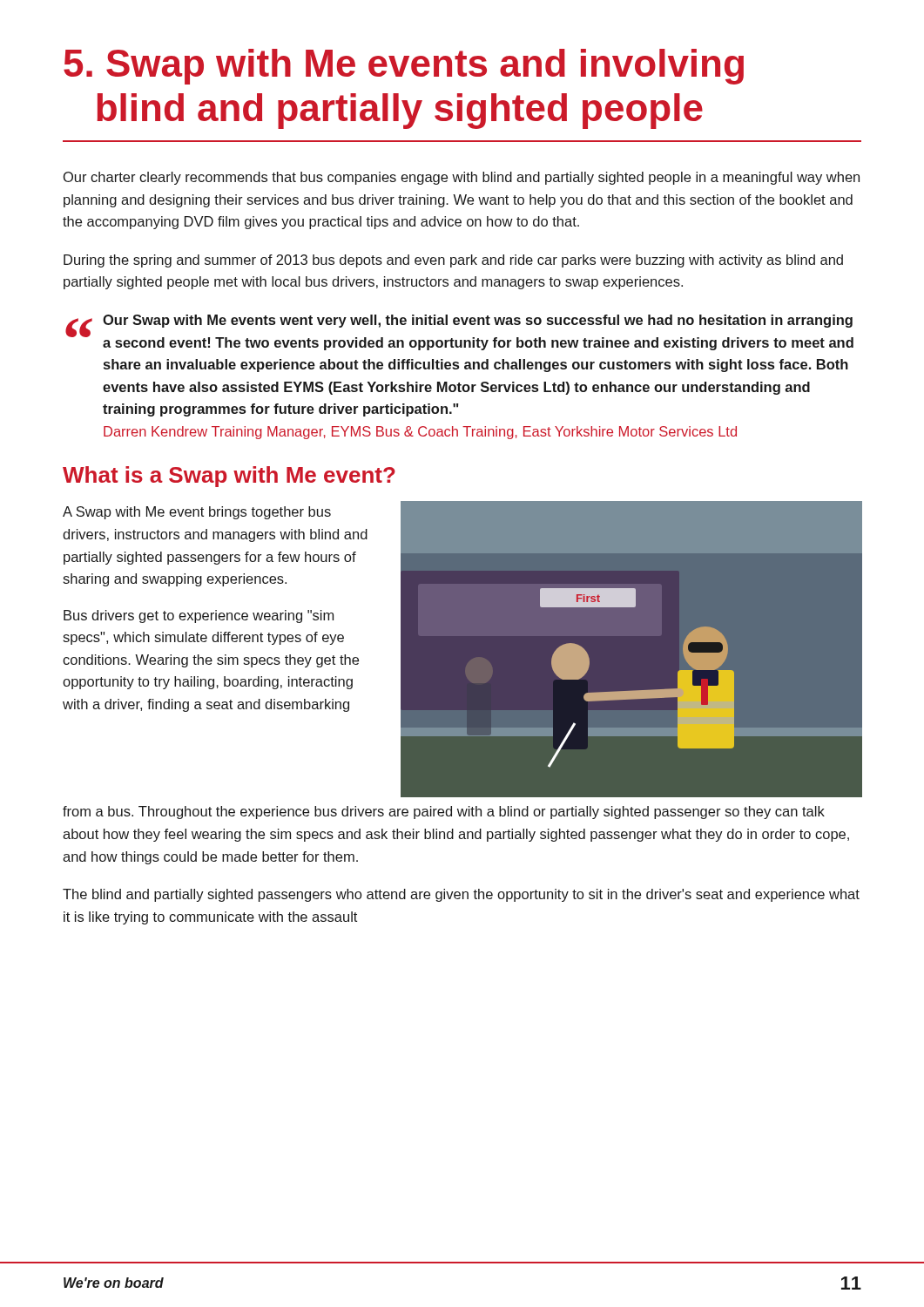Point to the block beginning "Our charter clearly recommends that bus companies"
924x1307 pixels.
pyautogui.click(x=462, y=199)
